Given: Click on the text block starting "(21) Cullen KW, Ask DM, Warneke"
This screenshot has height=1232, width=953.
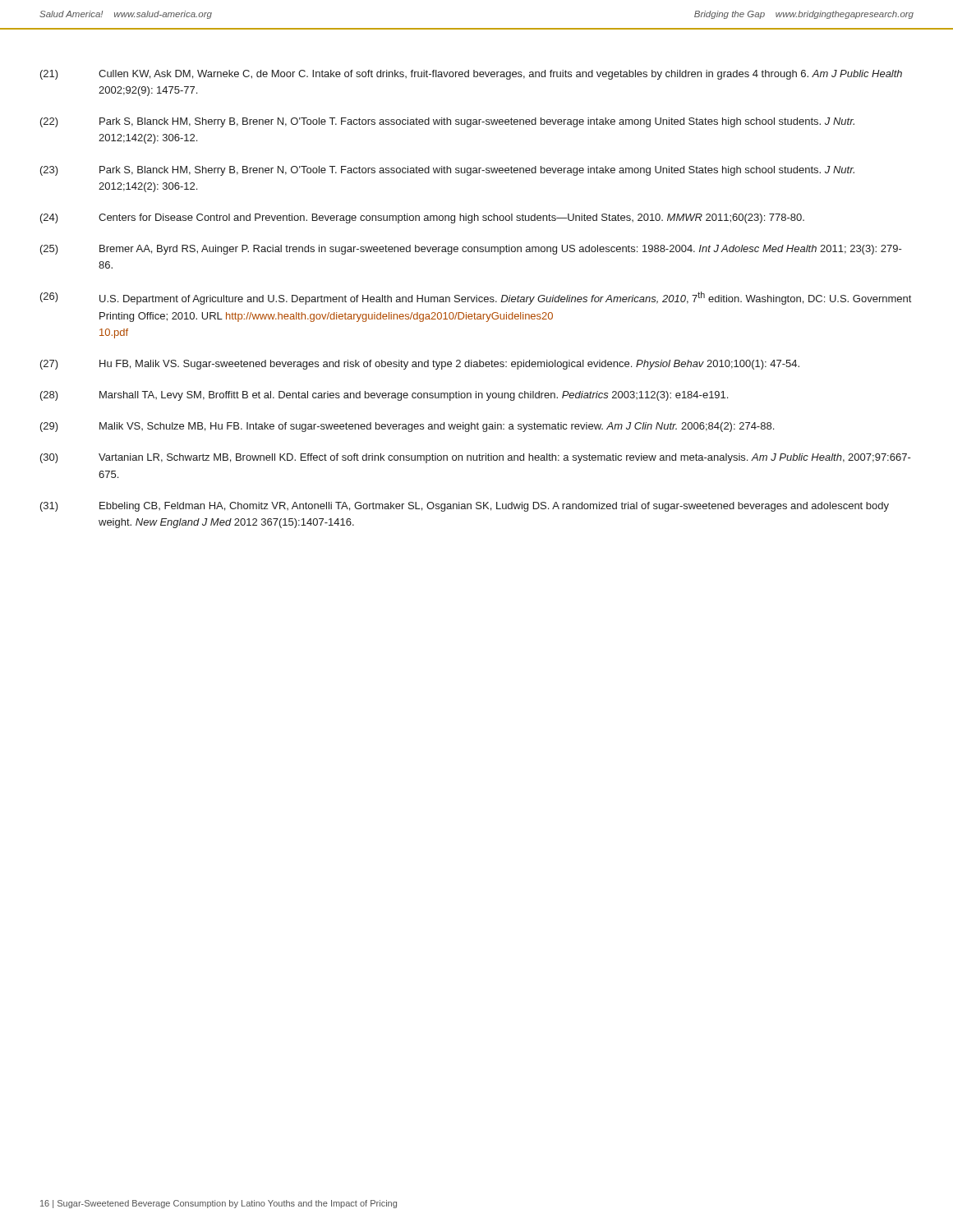Looking at the screenshot, I should tap(476, 82).
